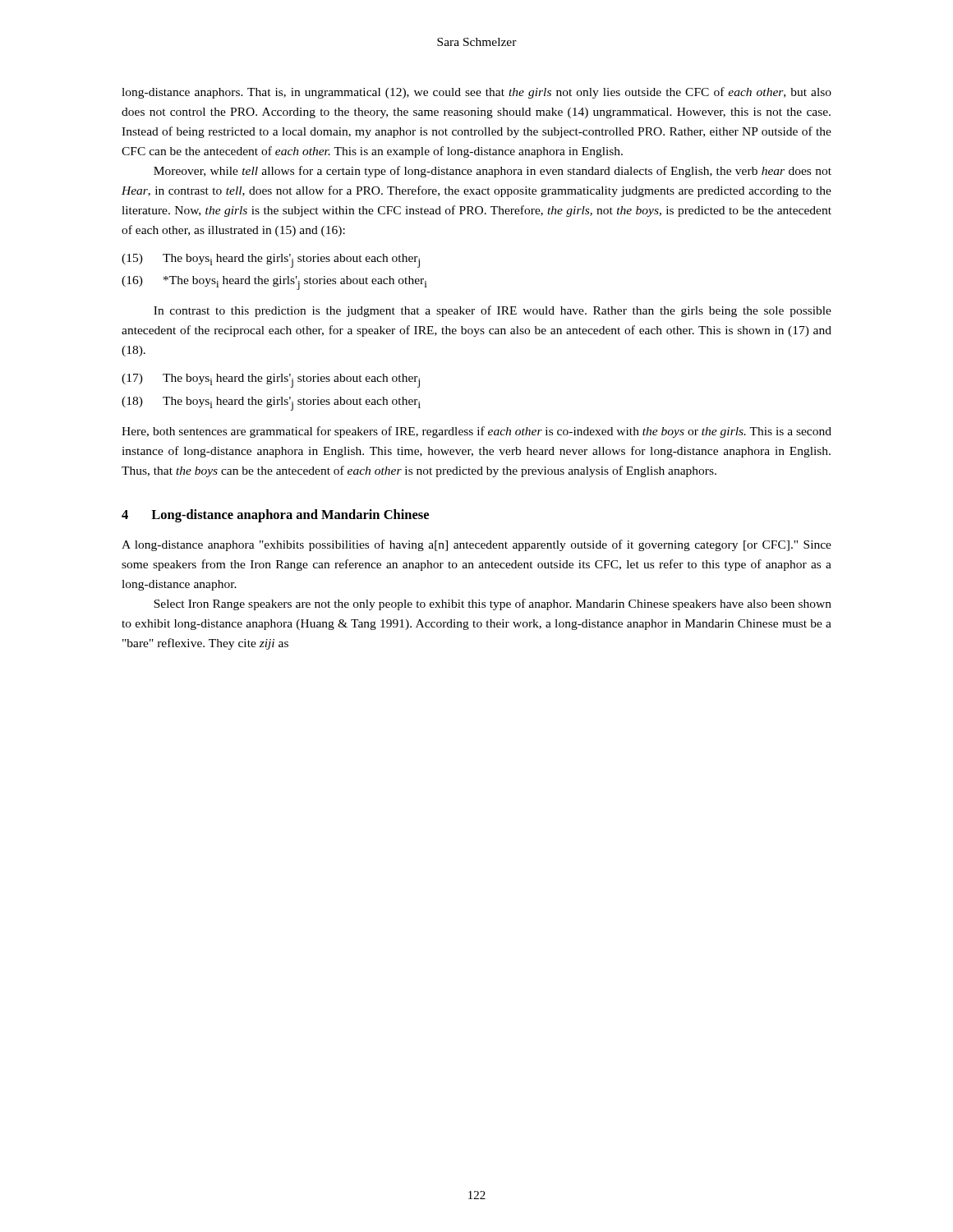Locate the block of text that opens with "(15) The boysi heard the"
The image size is (953, 1232).
pos(271,261)
